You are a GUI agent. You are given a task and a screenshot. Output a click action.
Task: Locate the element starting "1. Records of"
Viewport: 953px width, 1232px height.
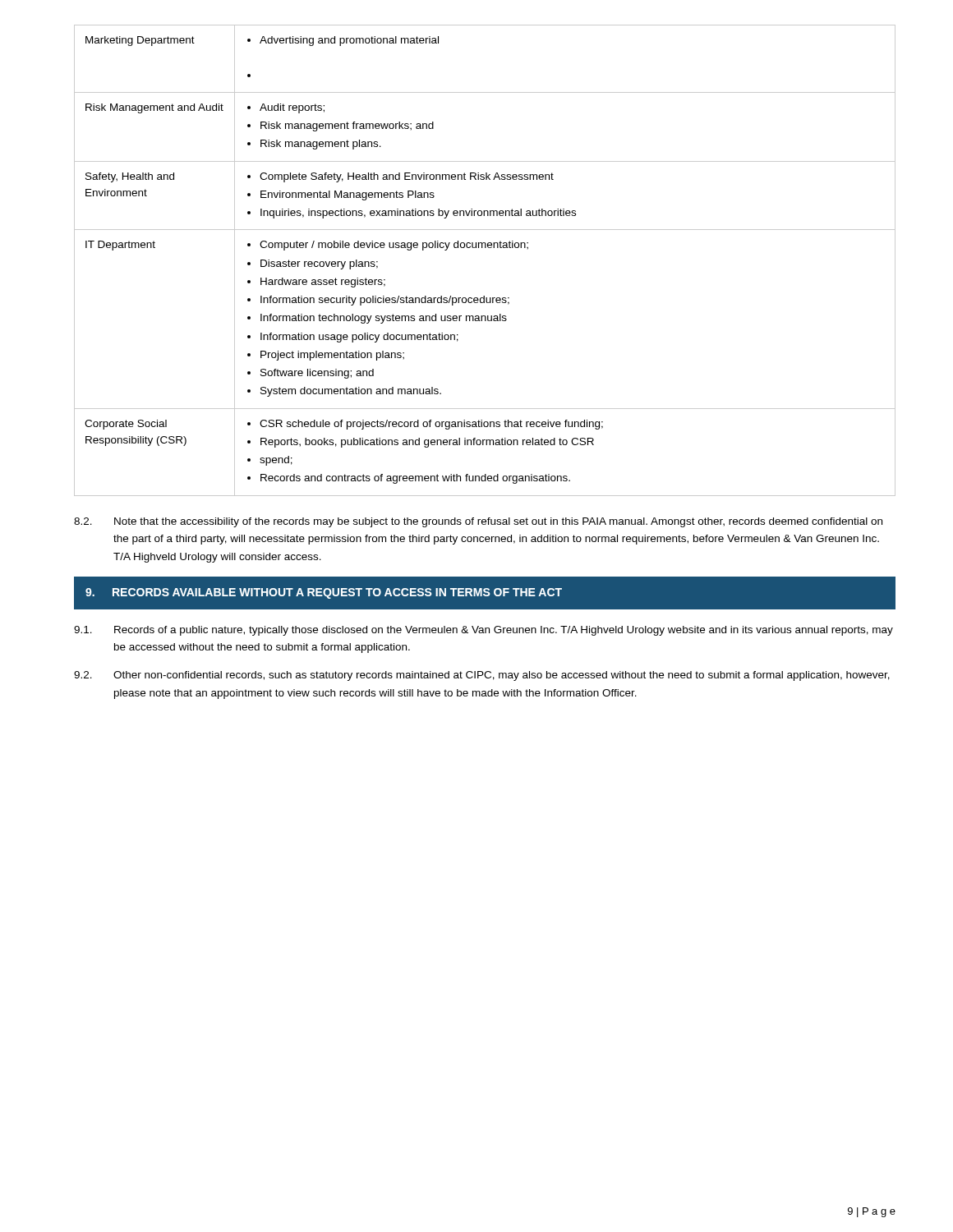485,639
